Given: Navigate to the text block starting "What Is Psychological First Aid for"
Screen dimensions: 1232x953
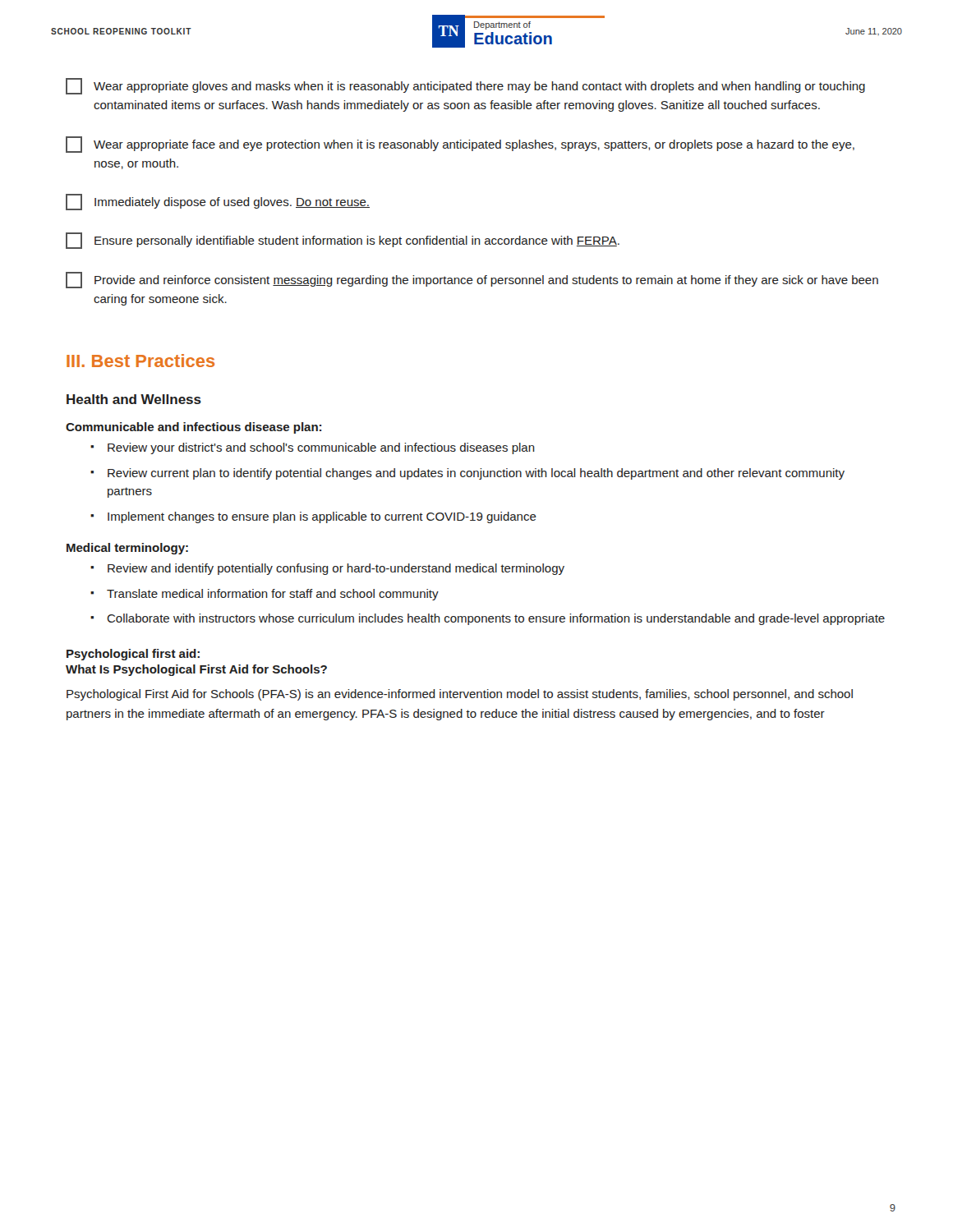Looking at the screenshot, I should (x=197, y=669).
